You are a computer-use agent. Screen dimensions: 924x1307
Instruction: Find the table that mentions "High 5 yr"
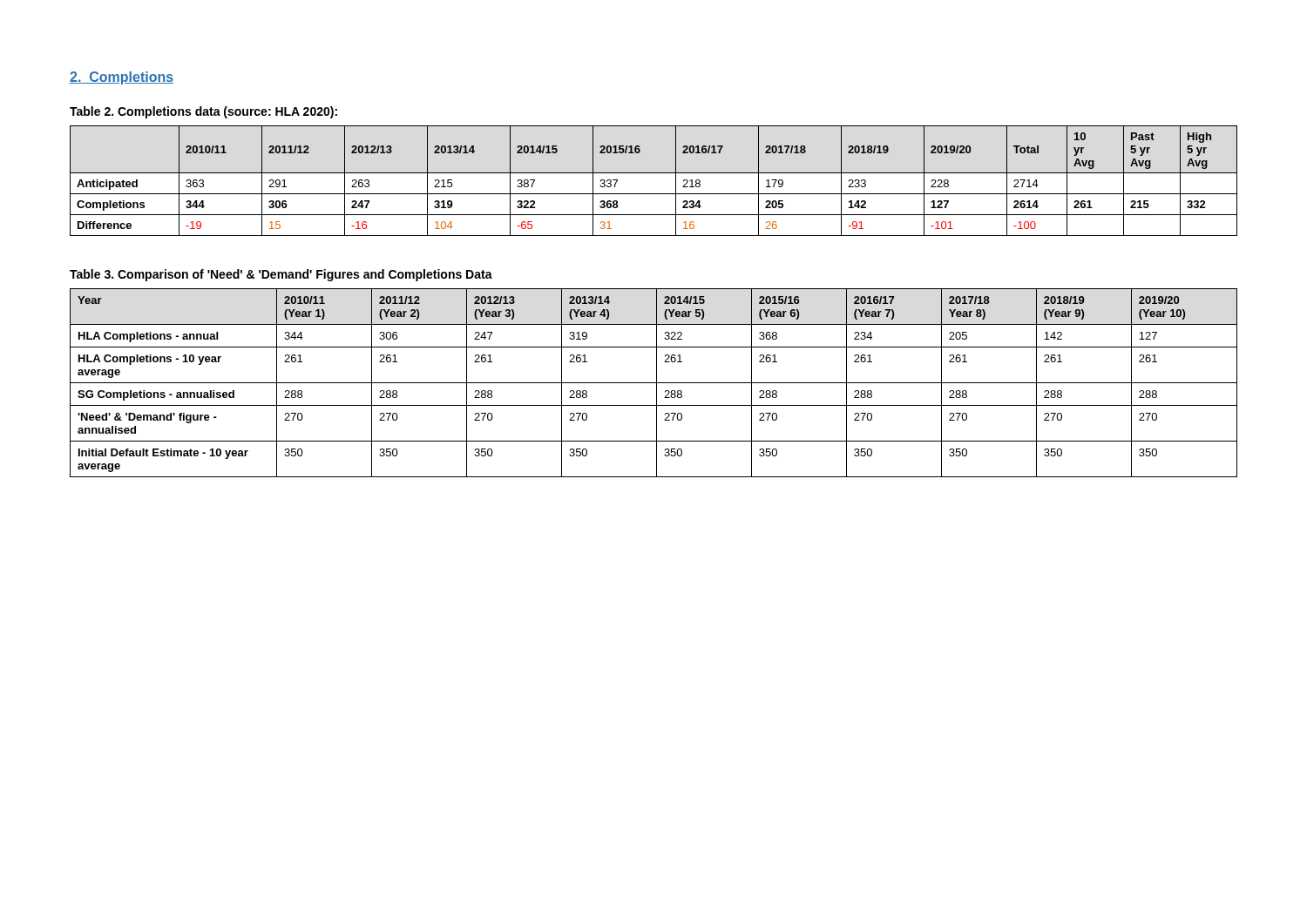(x=654, y=181)
